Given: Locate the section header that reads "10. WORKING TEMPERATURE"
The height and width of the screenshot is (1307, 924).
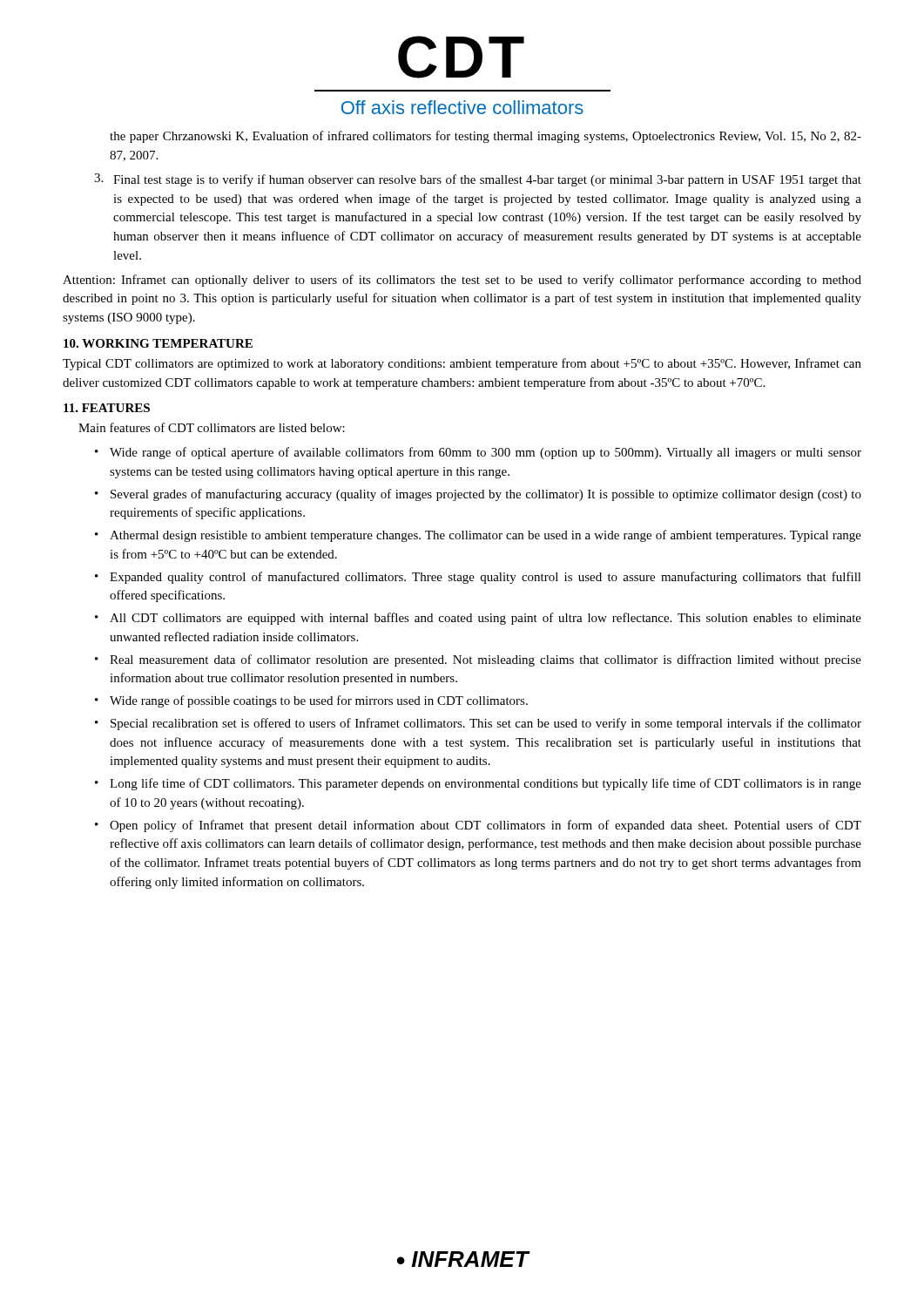Looking at the screenshot, I should pos(158,343).
